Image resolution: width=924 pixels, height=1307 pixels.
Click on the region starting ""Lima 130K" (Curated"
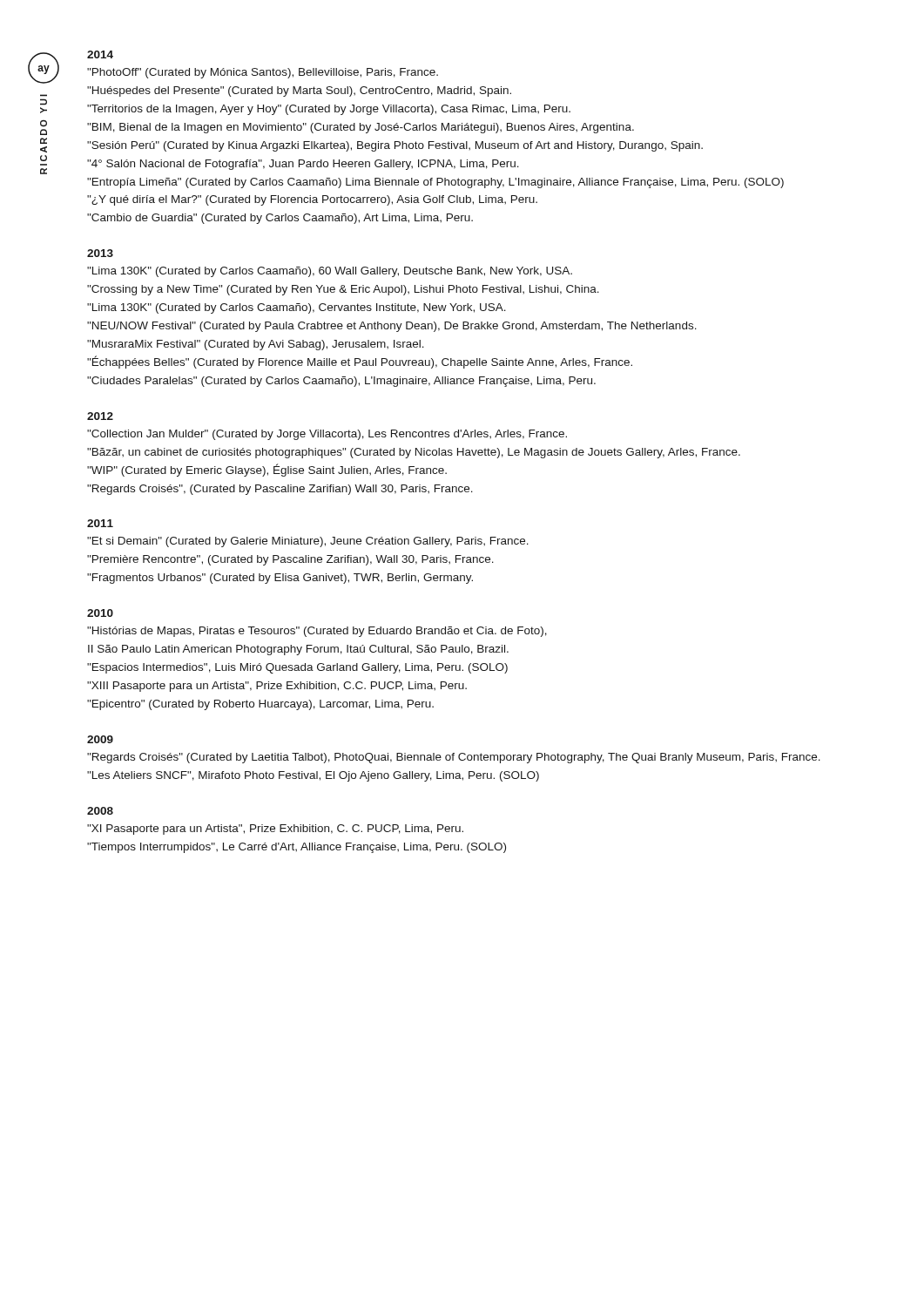[x=479, y=326]
